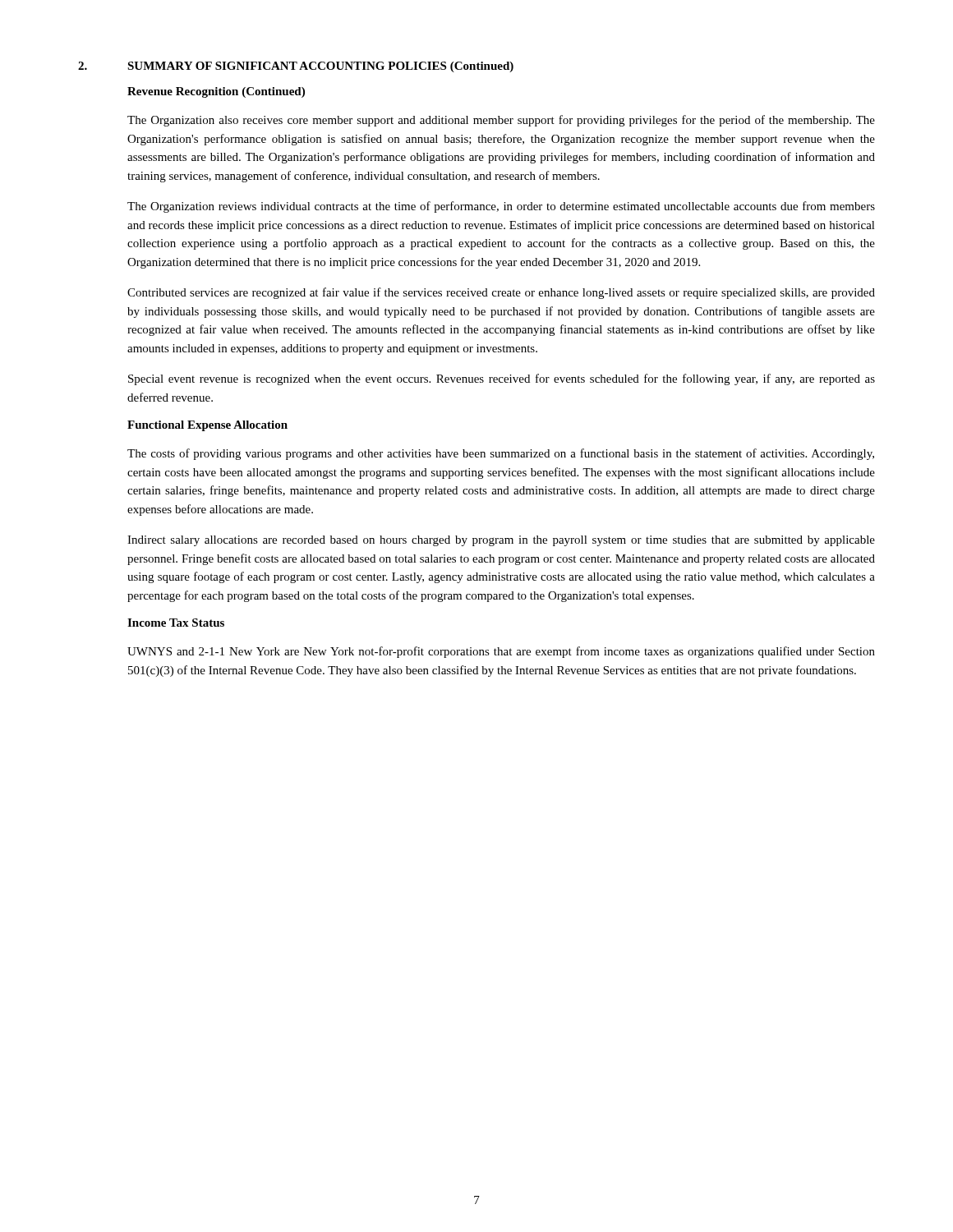Locate the passage starting "2. SUMMARY OF SIGNIFICANT"

[296, 66]
